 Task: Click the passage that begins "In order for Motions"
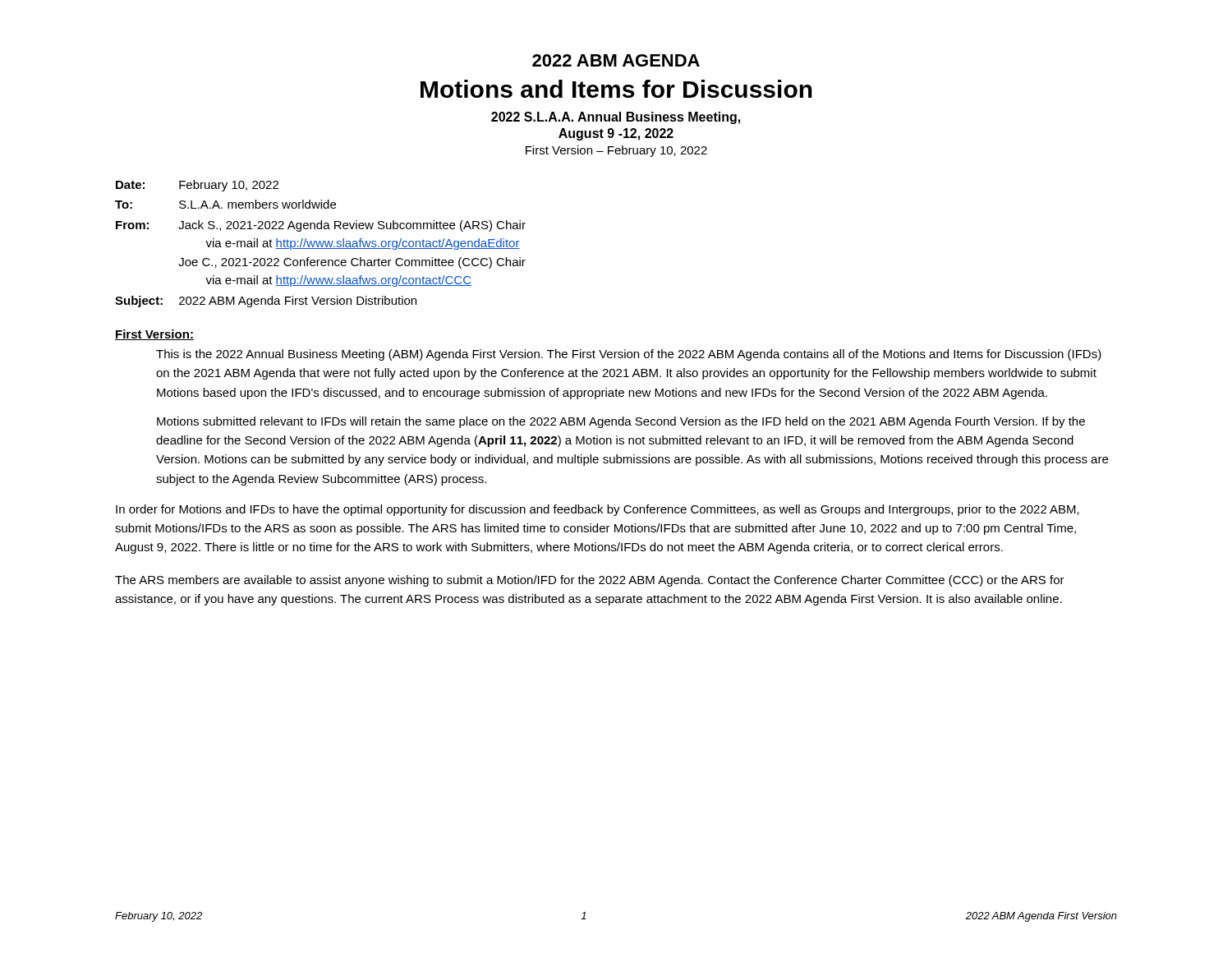coord(597,528)
